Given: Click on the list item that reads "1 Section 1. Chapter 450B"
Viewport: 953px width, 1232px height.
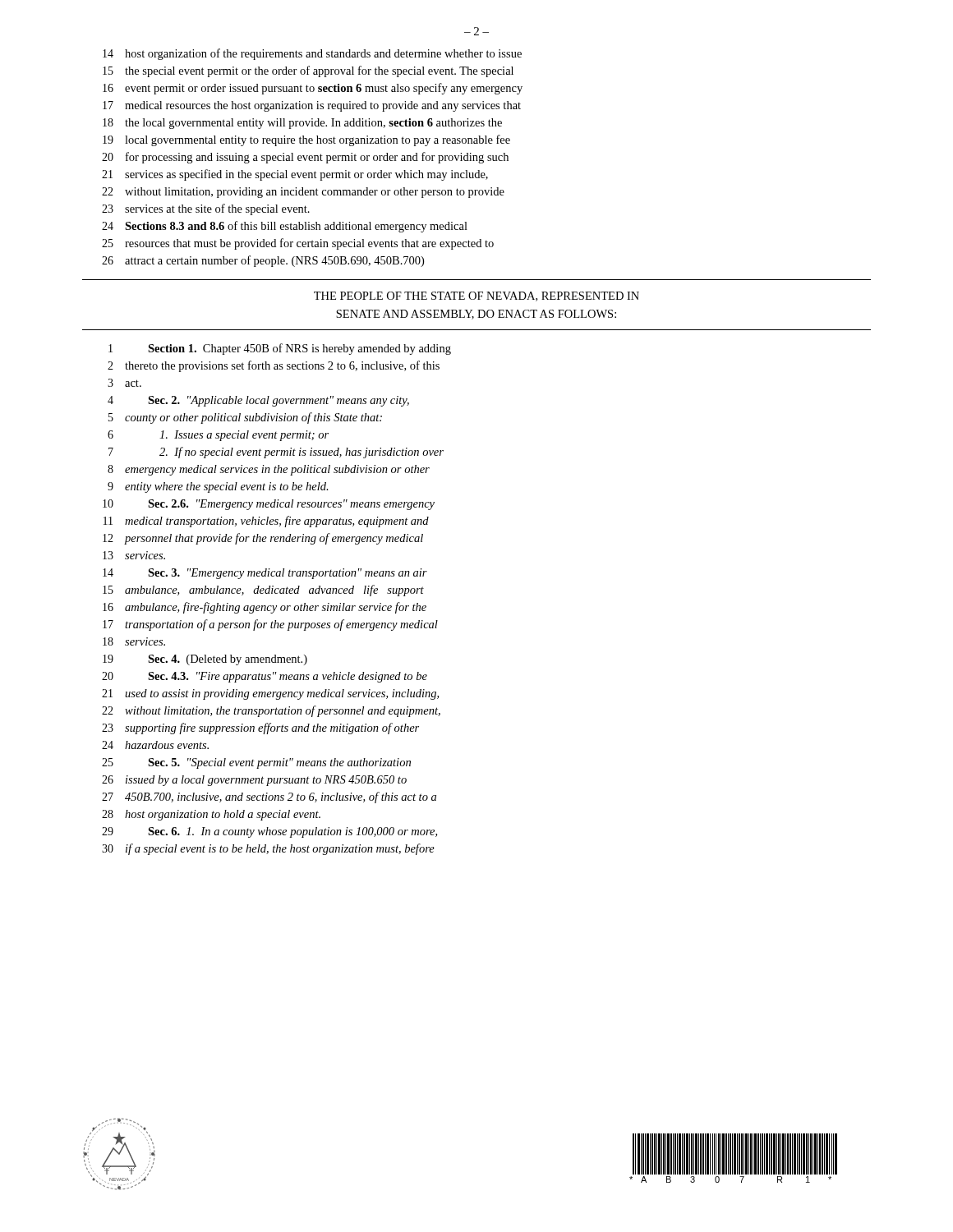Looking at the screenshot, I should pyautogui.click(x=280, y=349).
